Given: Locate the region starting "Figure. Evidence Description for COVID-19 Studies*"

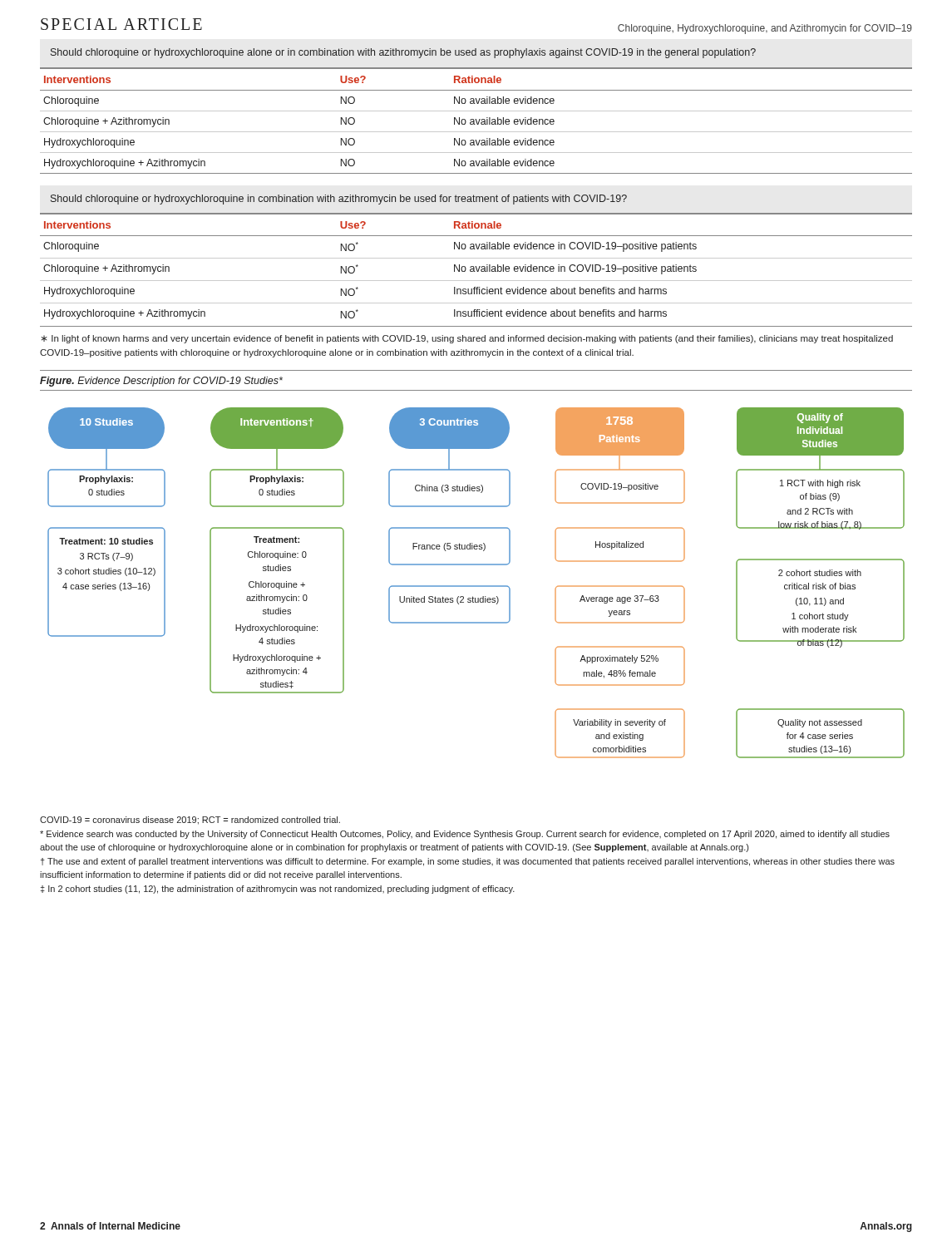Looking at the screenshot, I should pyautogui.click(x=161, y=381).
